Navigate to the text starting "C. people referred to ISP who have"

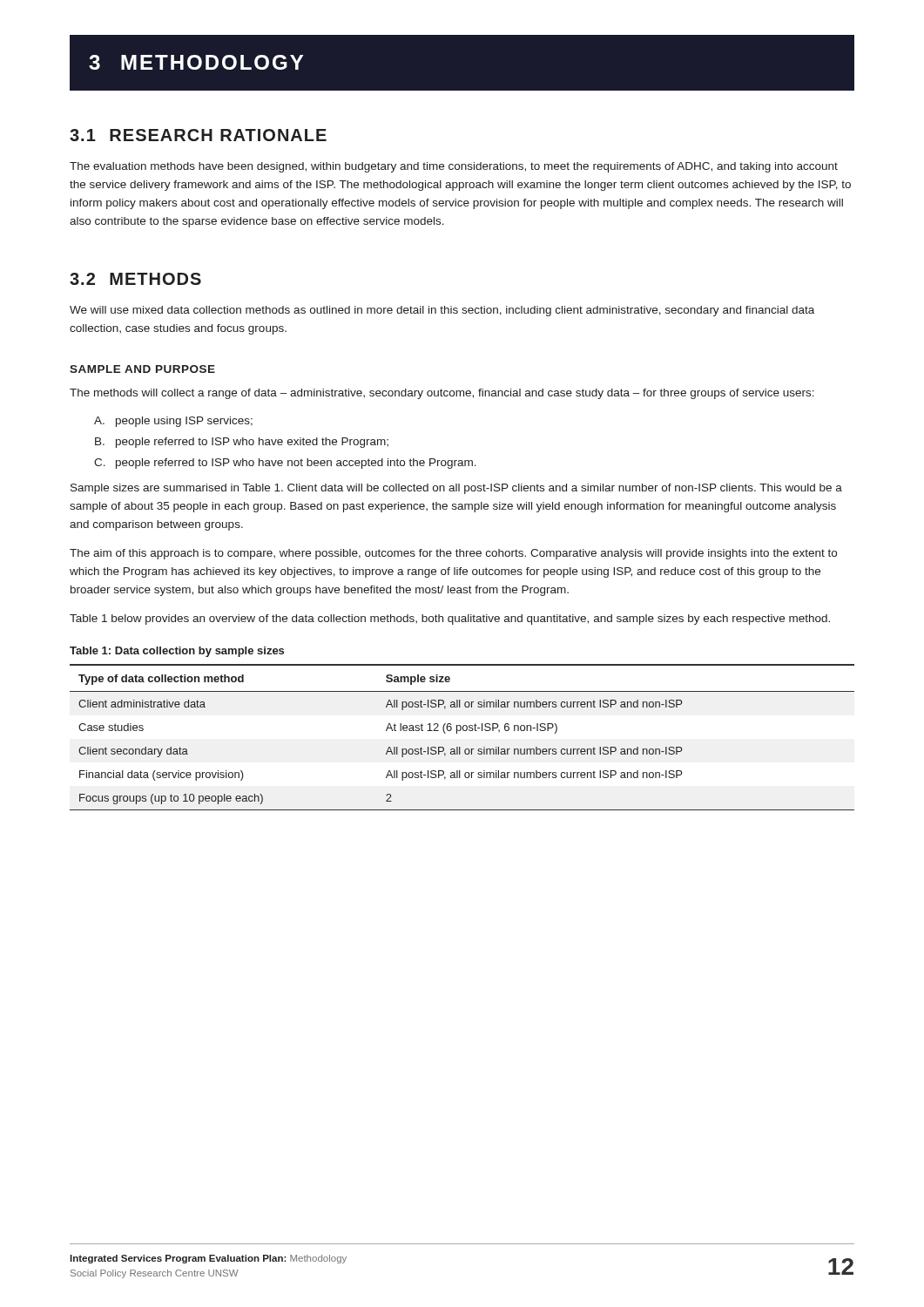[x=285, y=463]
